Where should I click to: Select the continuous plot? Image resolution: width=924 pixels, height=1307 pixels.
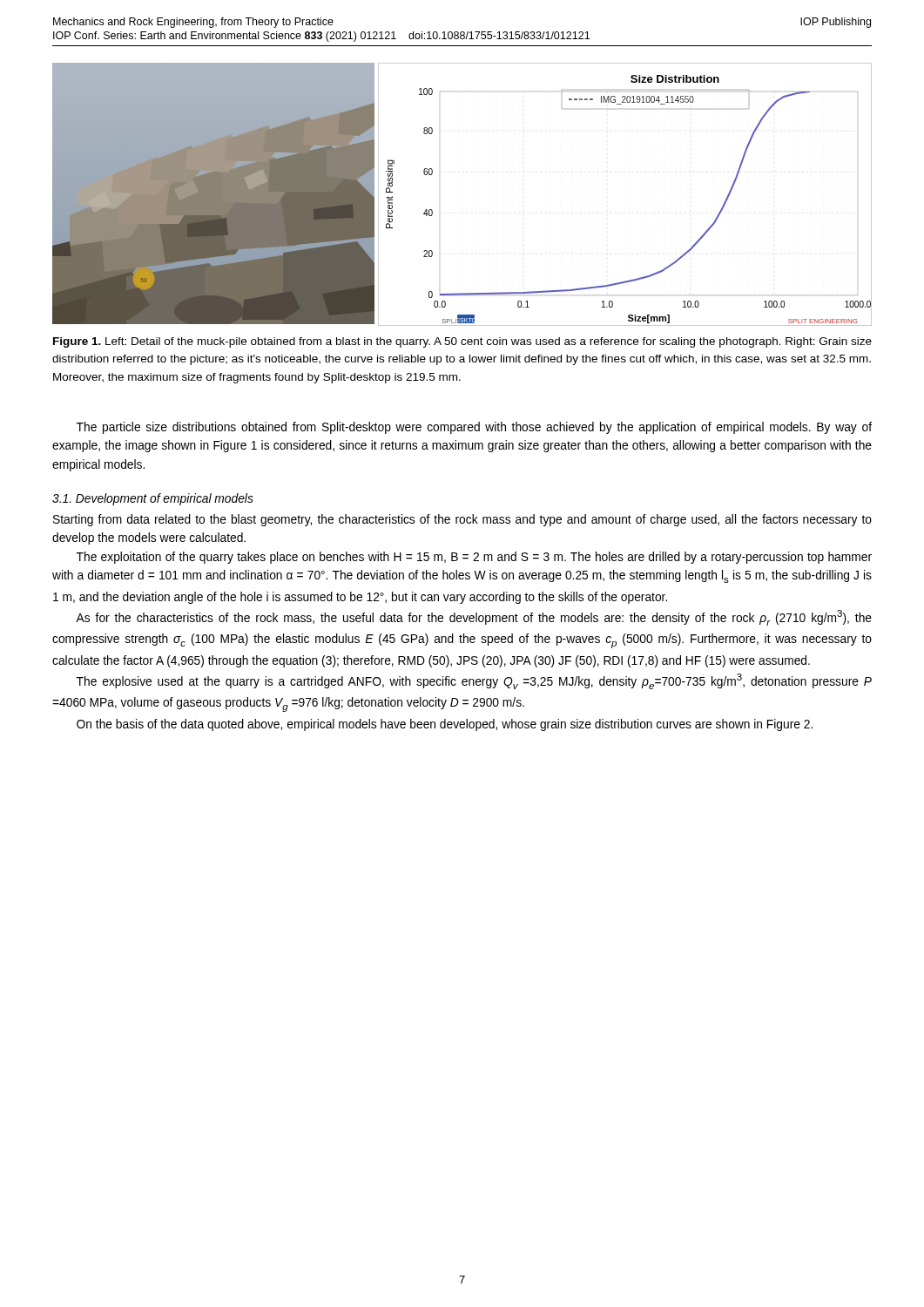click(625, 194)
